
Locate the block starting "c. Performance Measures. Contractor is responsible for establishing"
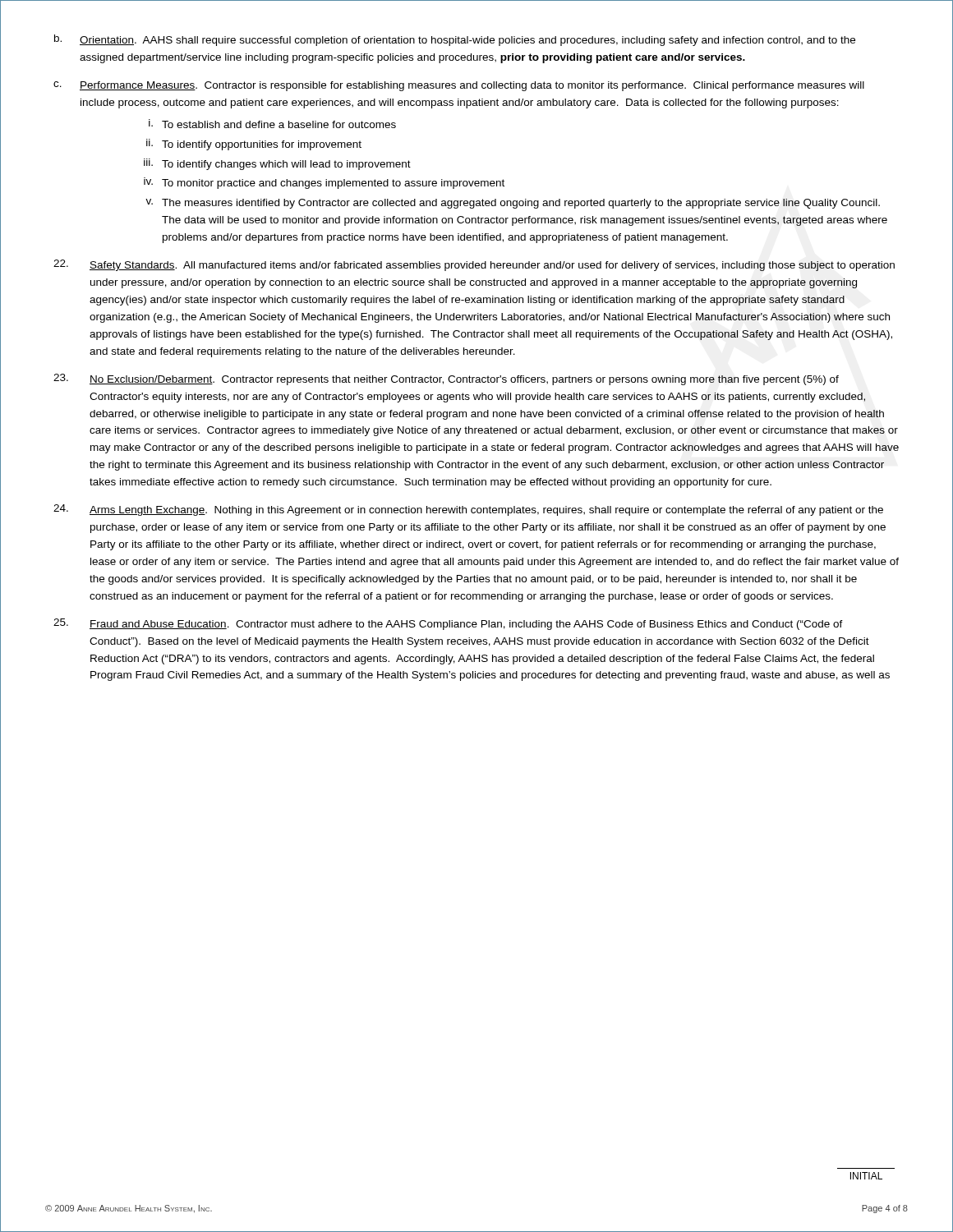[476, 94]
